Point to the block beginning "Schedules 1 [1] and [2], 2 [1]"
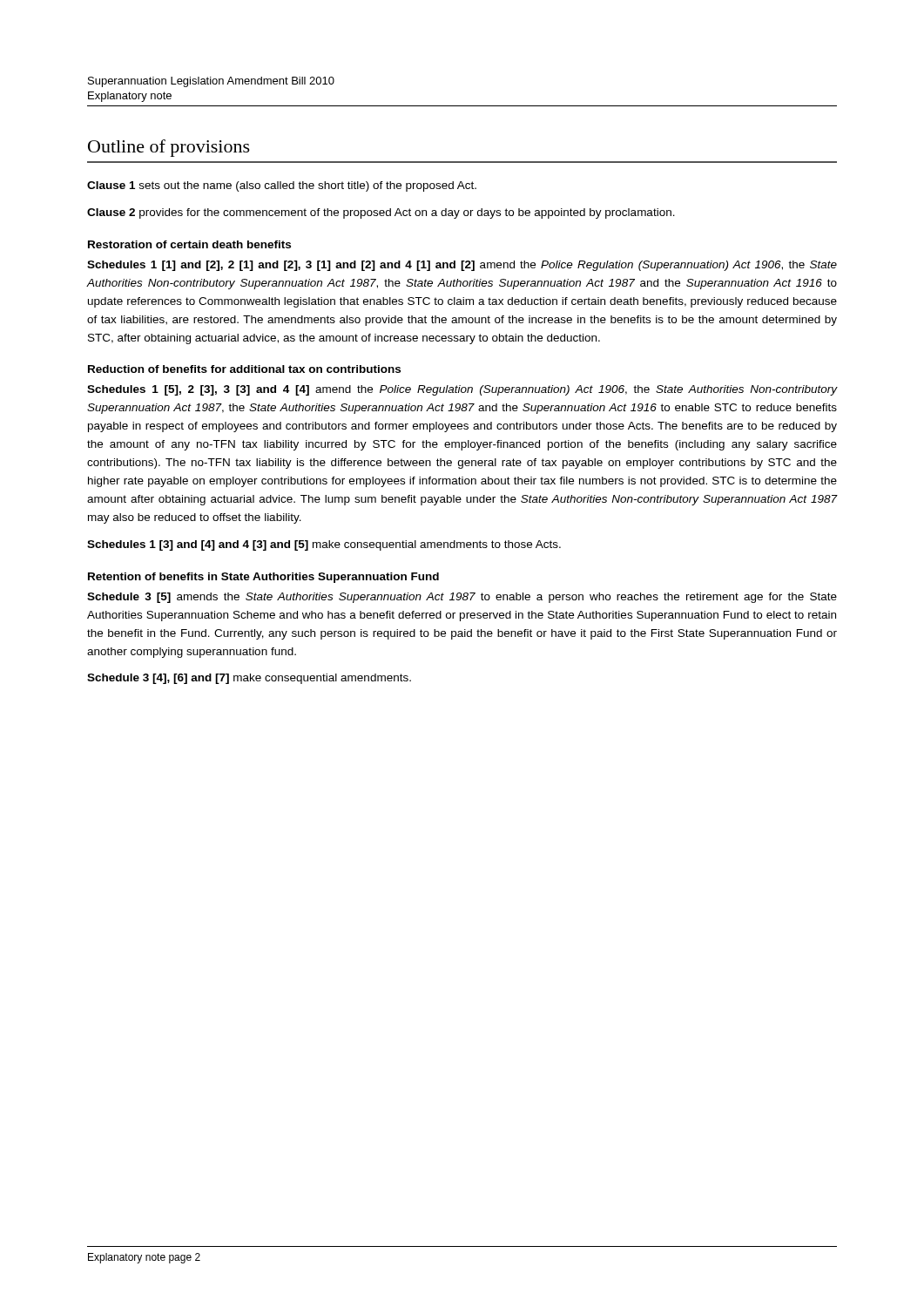The height and width of the screenshot is (1307, 924). click(x=462, y=301)
